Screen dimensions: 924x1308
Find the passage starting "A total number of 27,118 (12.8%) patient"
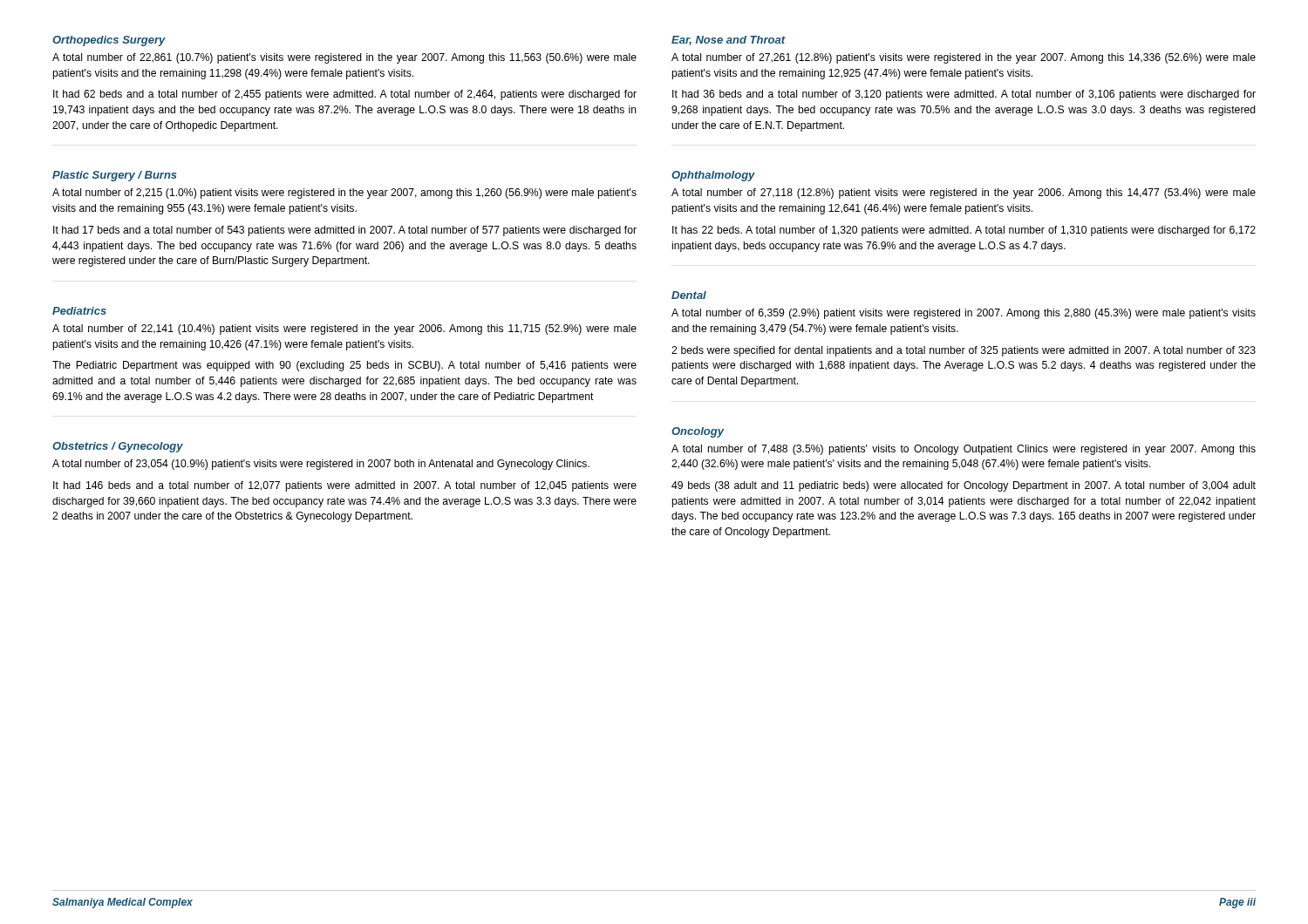pos(964,201)
